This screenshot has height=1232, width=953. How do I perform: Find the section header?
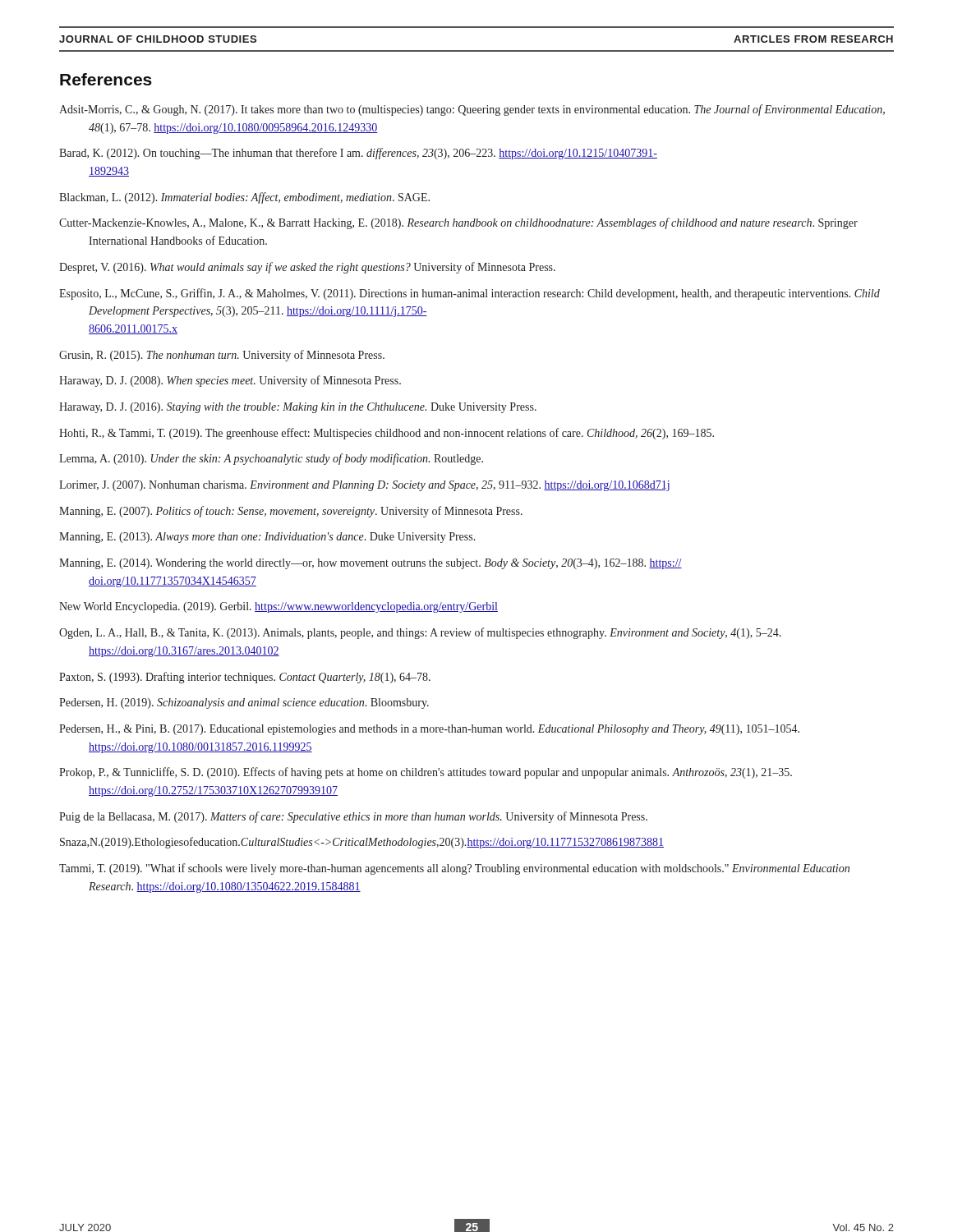106,79
